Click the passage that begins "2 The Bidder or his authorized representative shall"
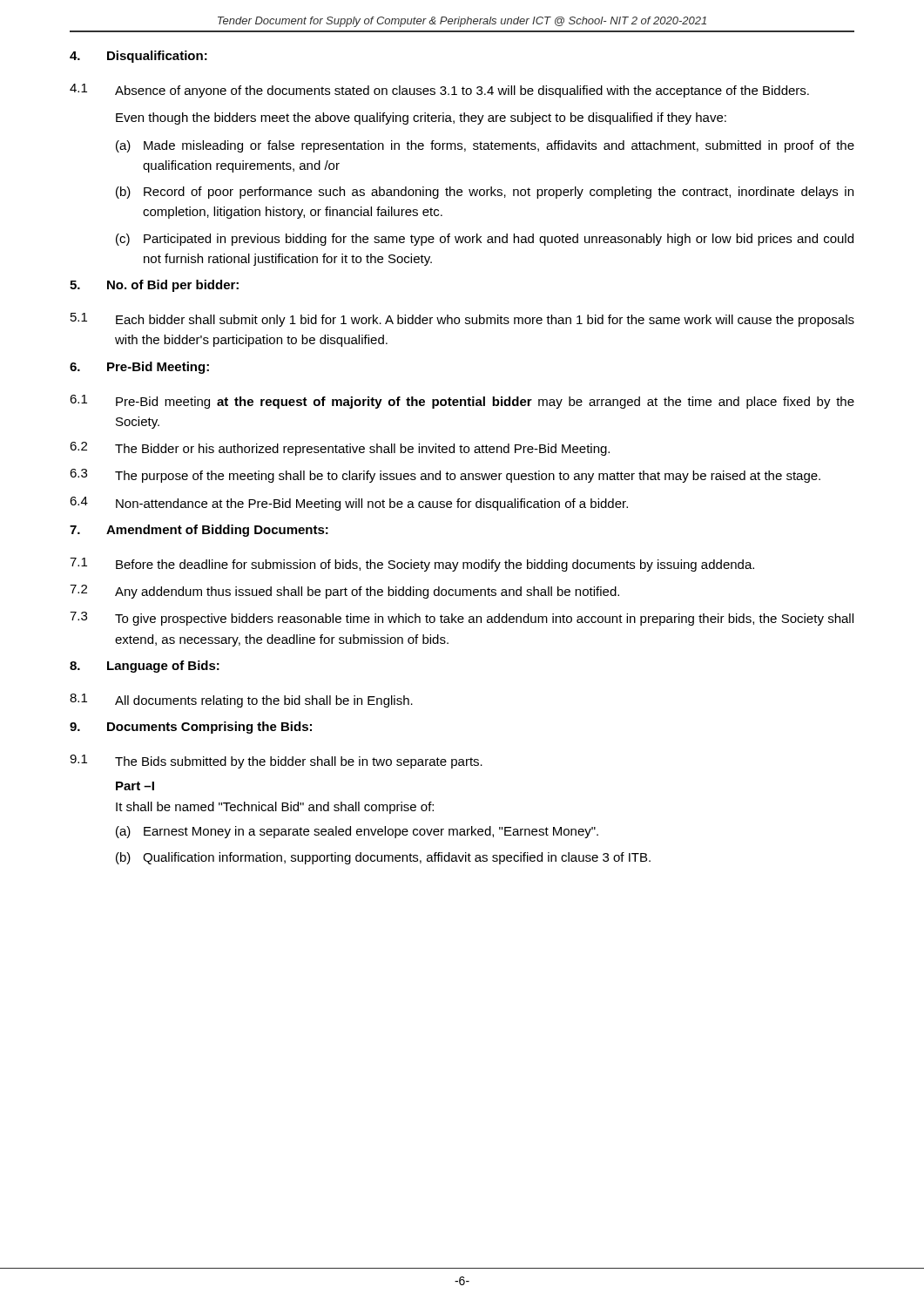Image resolution: width=924 pixels, height=1307 pixels. [x=462, y=448]
